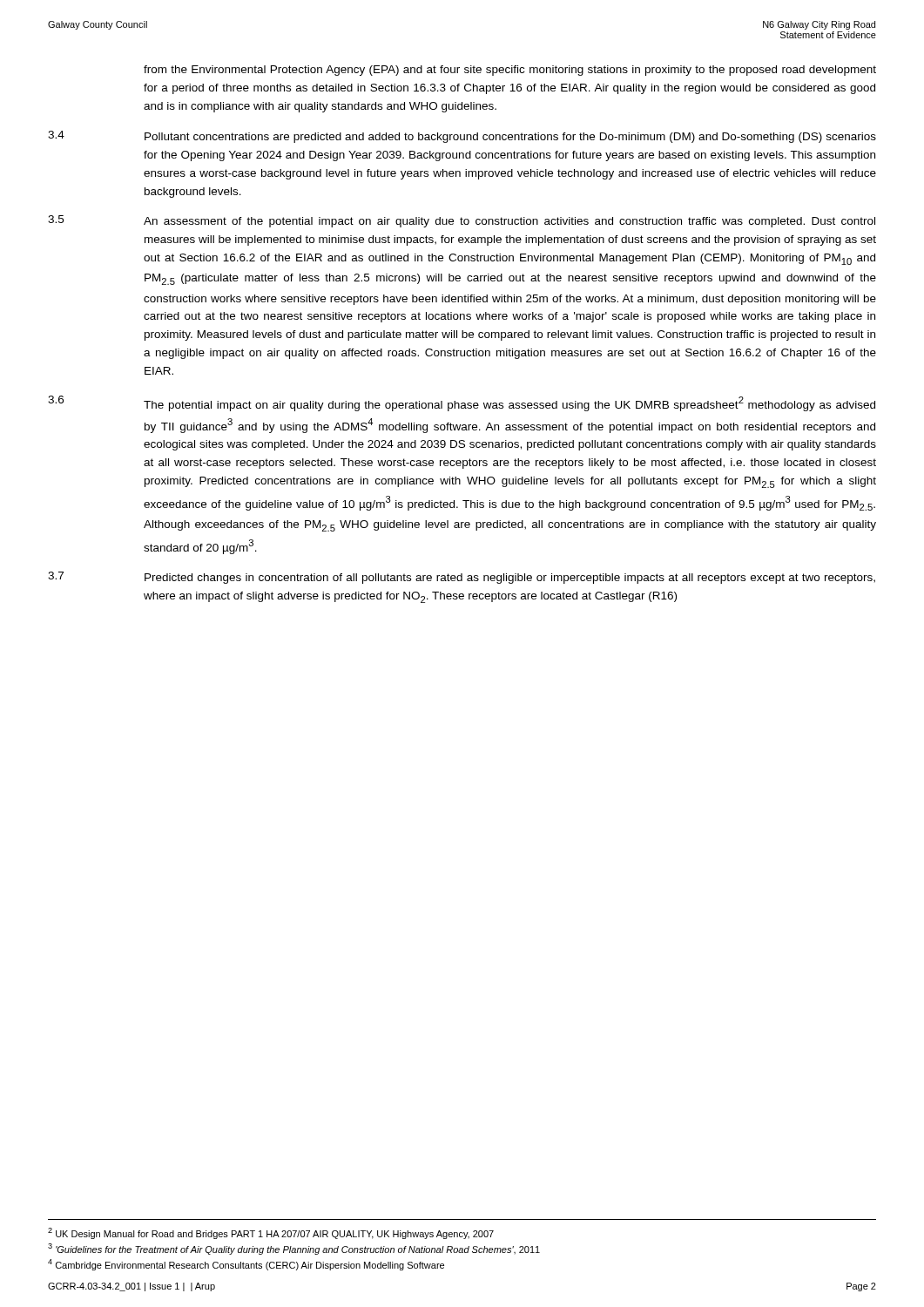Click the passage that begins "3 'Guidelines for the Treatment of"
The height and width of the screenshot is (1307, 924).
click(x=294, y=1248)
